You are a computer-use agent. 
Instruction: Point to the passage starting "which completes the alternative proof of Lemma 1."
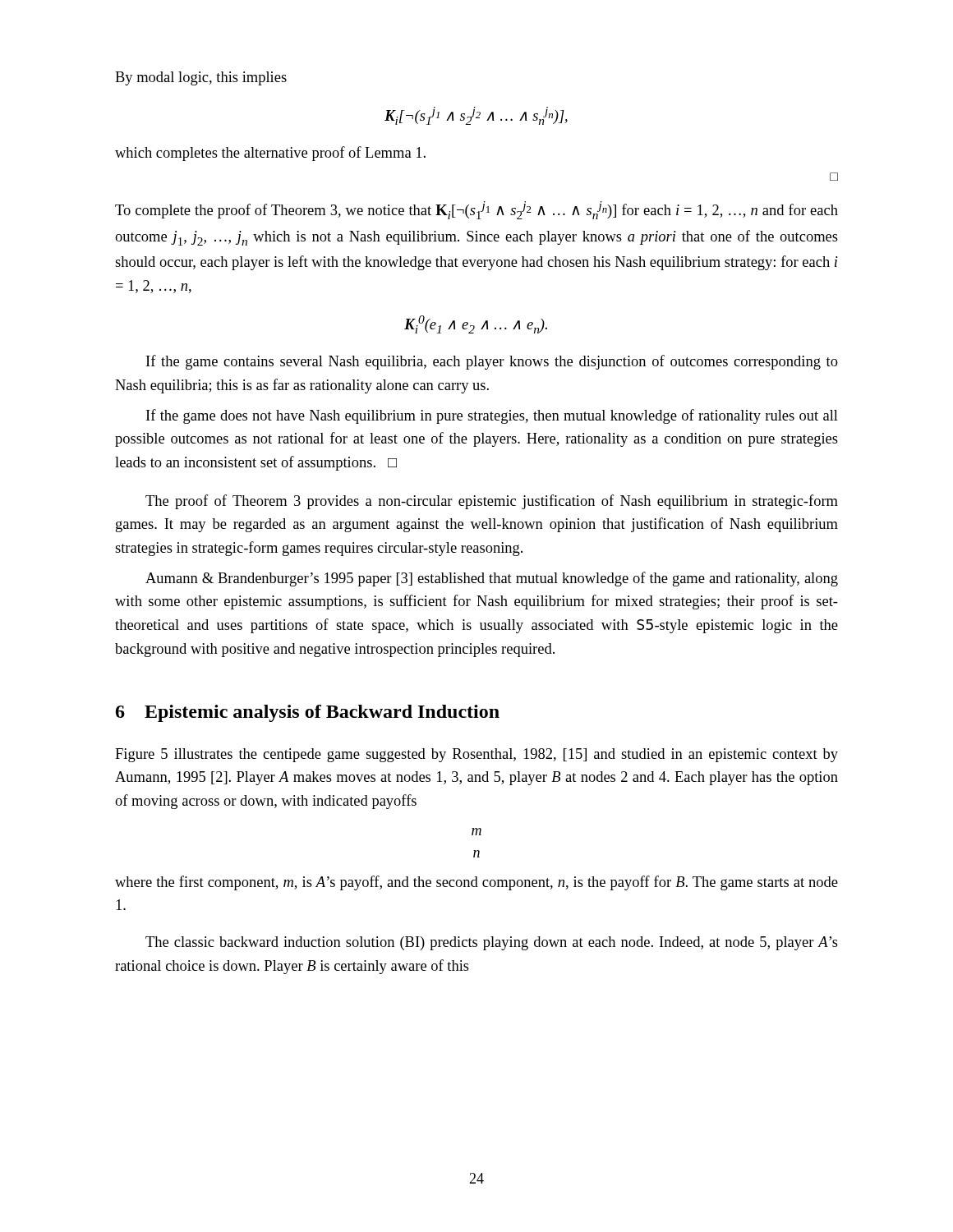point(271,153)
